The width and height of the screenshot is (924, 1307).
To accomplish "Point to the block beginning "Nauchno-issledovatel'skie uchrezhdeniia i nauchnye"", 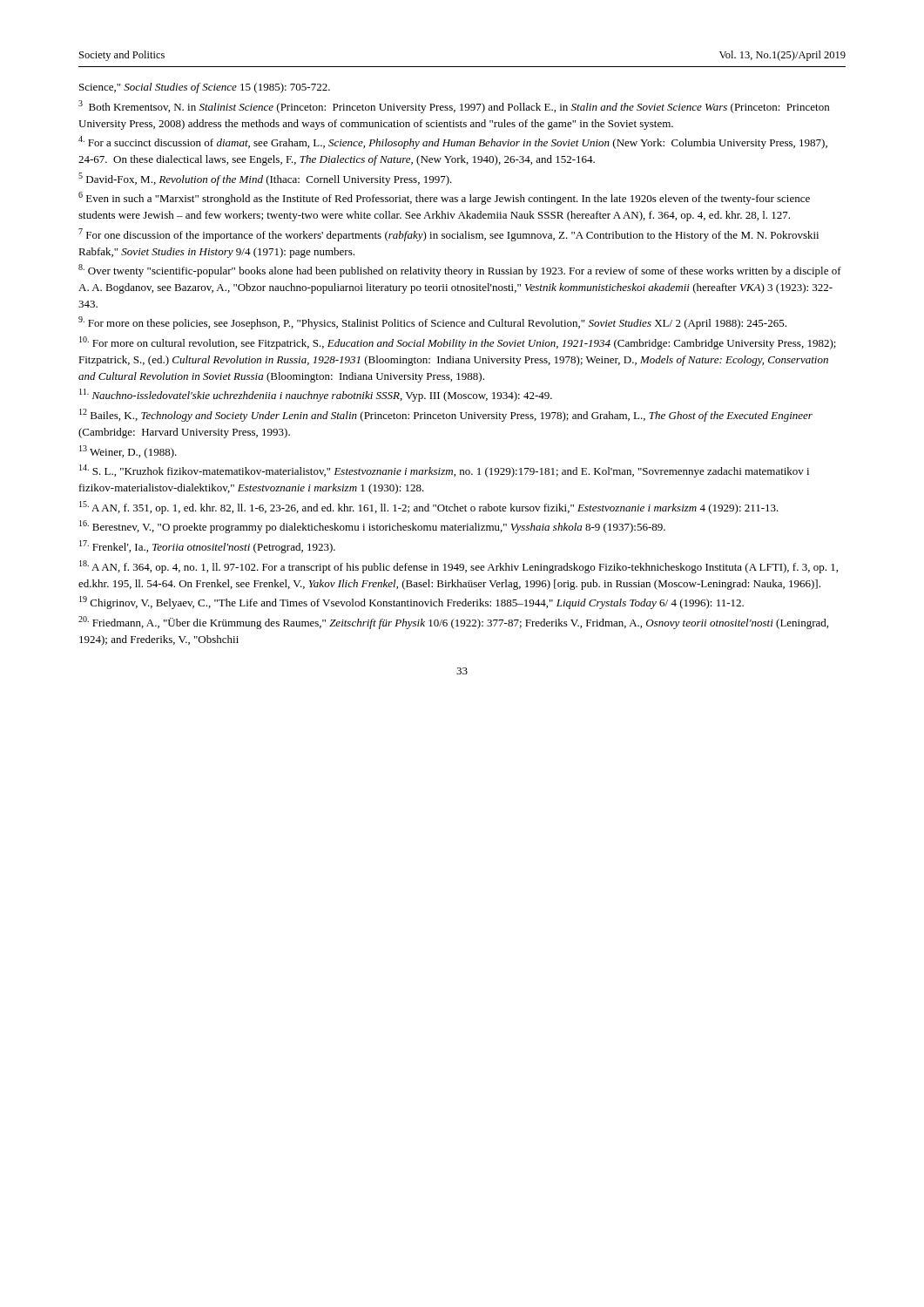I will click(315, 395).
